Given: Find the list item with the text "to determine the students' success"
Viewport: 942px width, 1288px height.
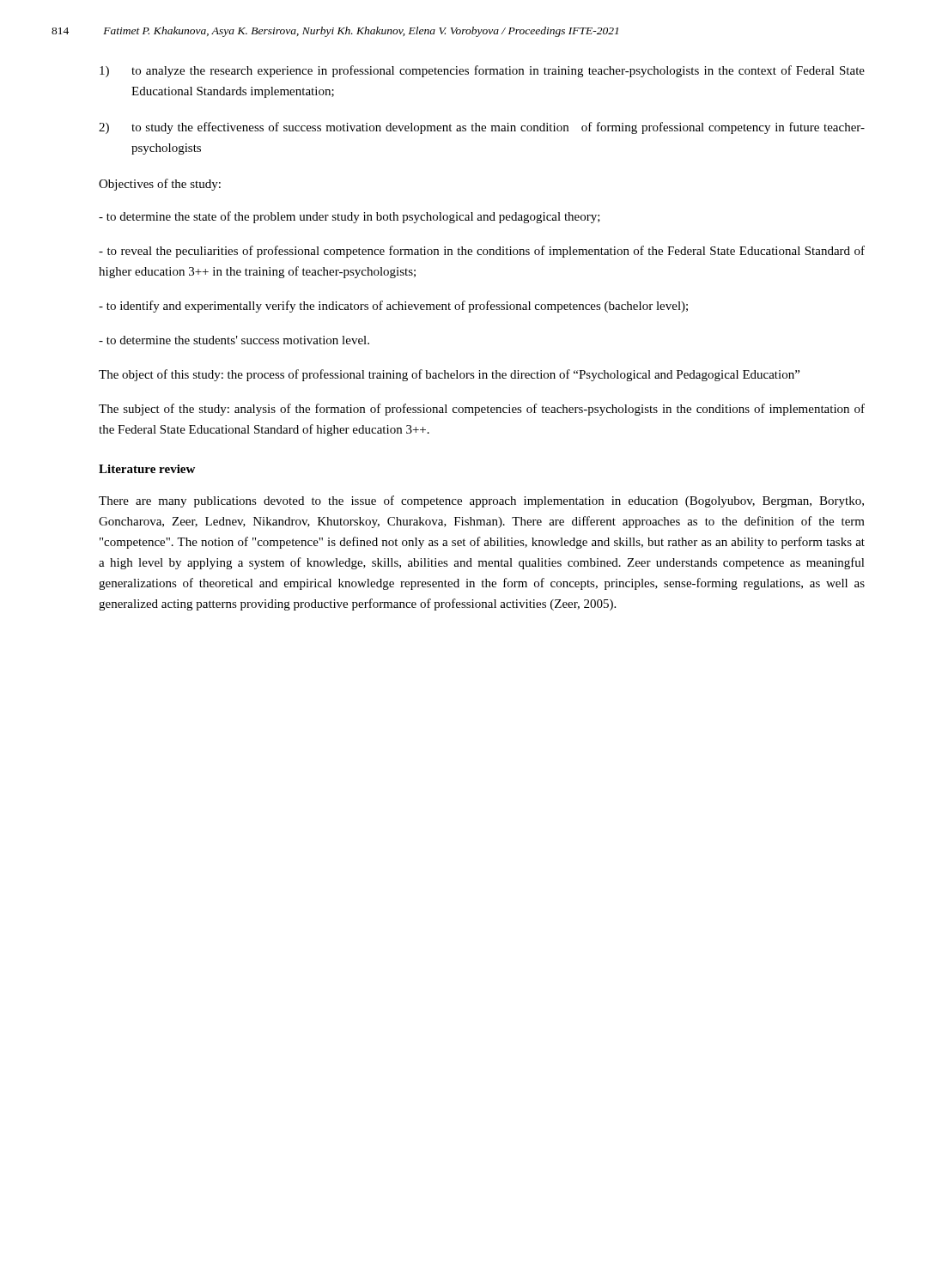Looking at the screenshot, I should [x=234, y=340].
